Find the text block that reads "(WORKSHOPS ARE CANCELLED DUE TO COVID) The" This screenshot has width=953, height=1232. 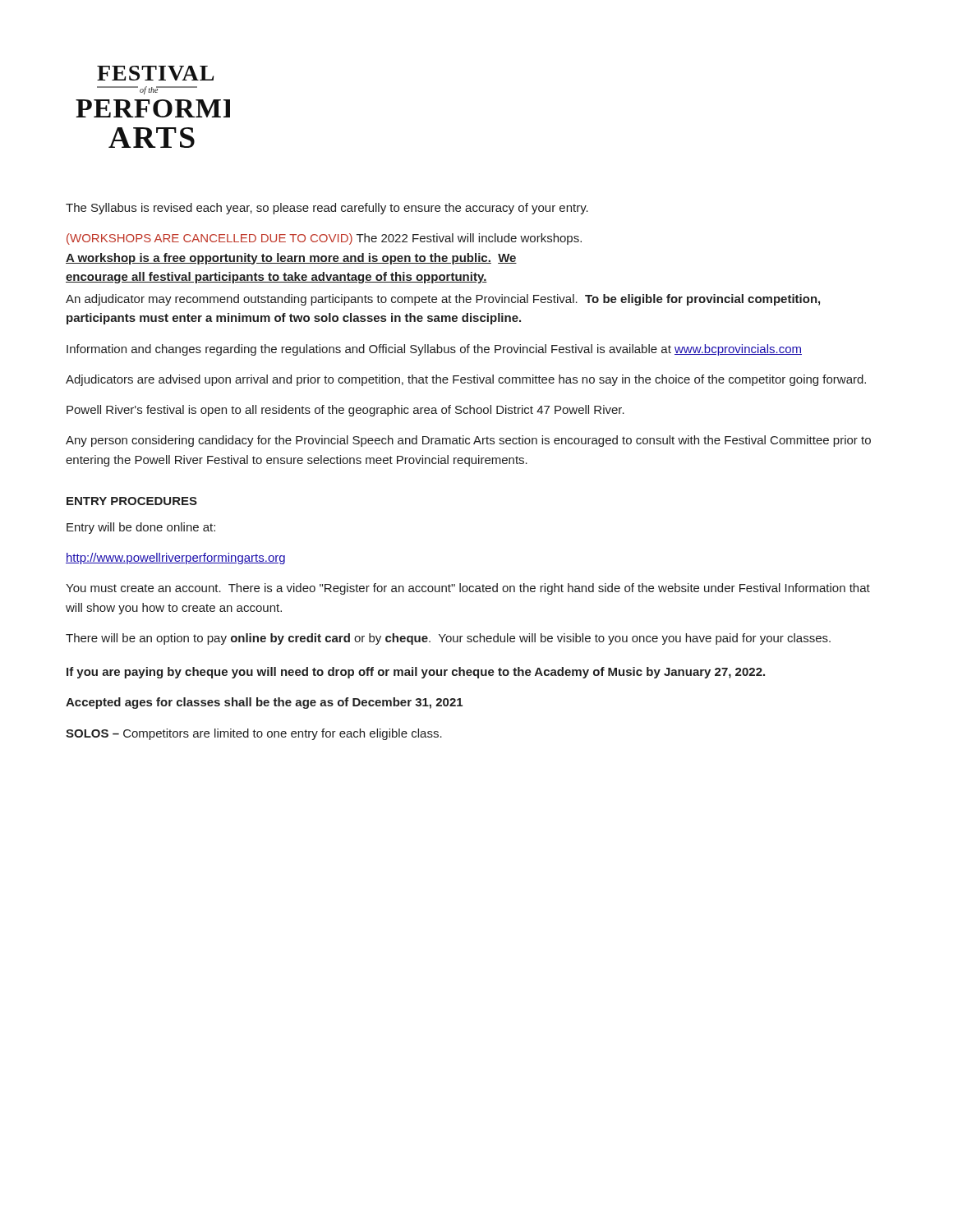[x=476, y=257]
